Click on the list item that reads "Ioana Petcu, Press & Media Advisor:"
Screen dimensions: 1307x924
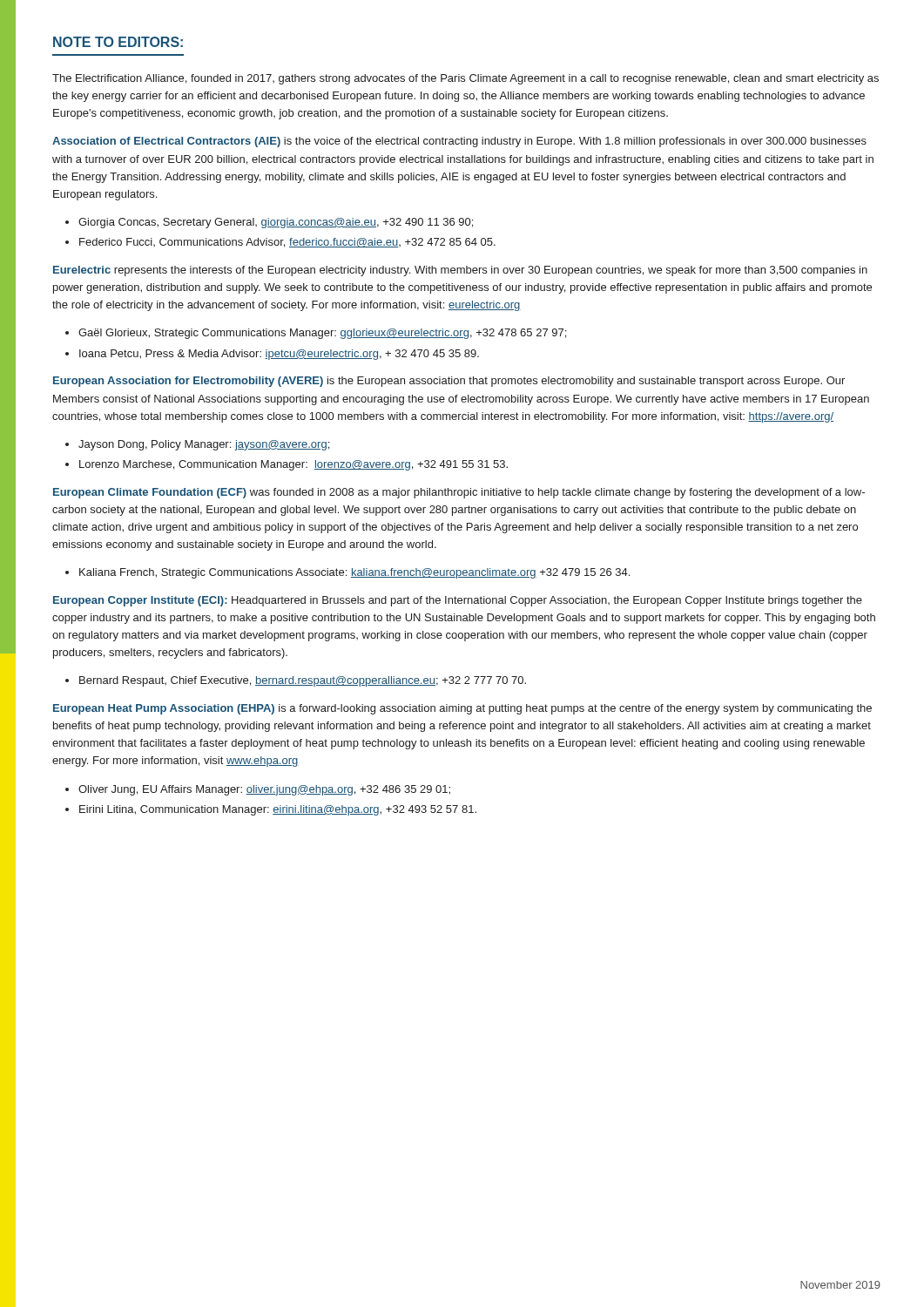coord(279,353)
